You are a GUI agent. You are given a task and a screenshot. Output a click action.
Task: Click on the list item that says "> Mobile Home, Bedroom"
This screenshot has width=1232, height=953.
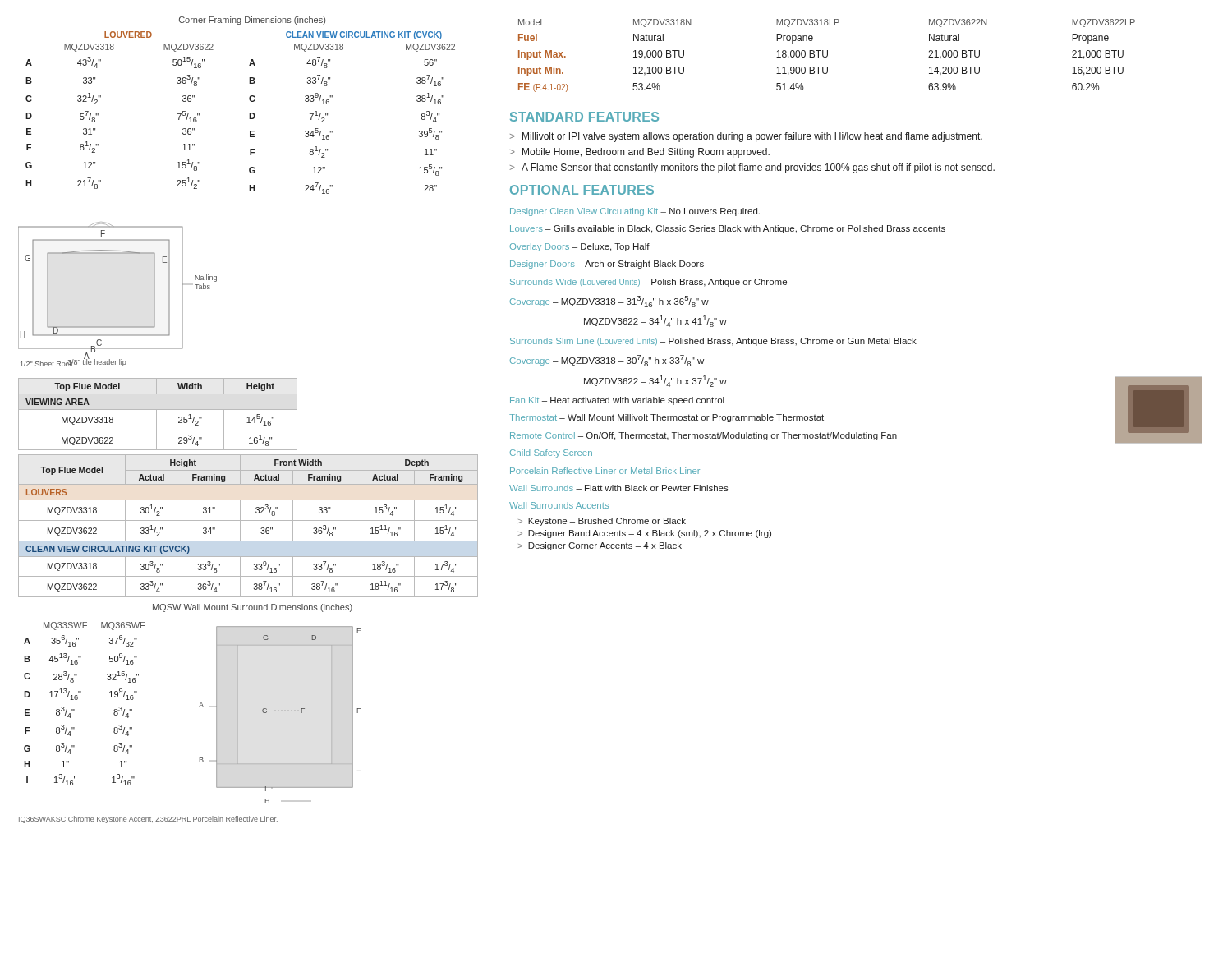[640, 152]
